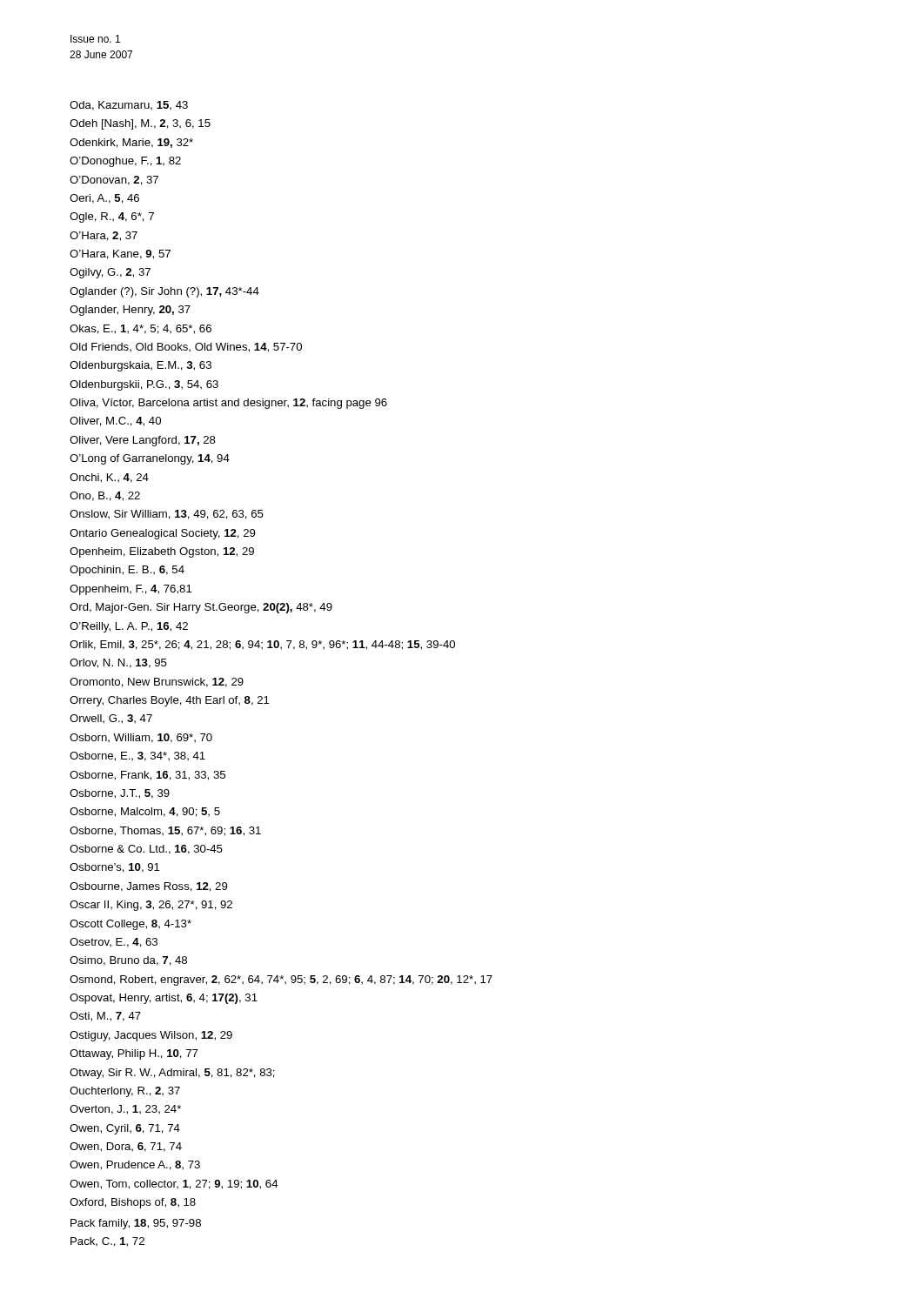Where does it say "Ono, B., 4, 22"?

pos(105,496)
